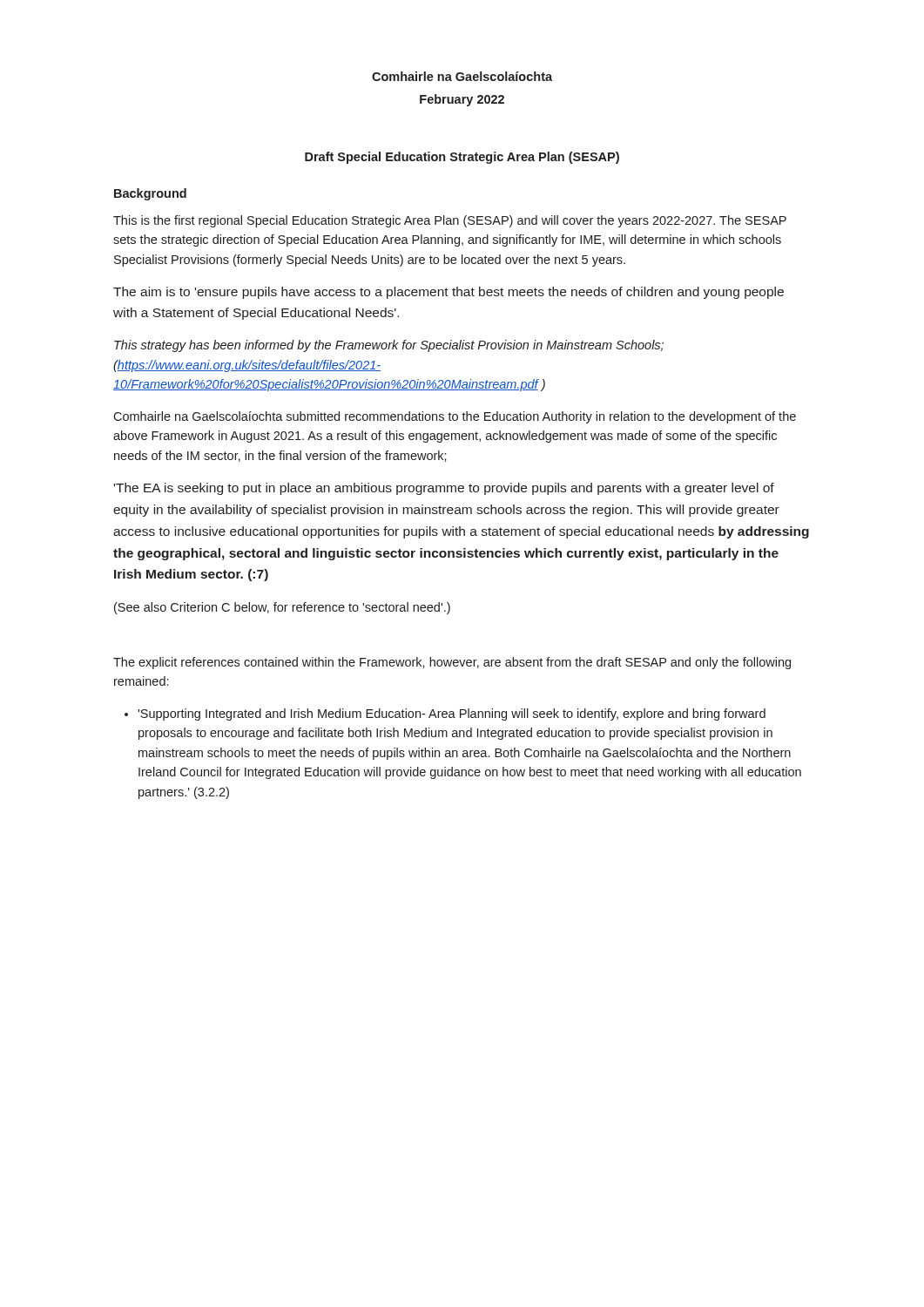Where is the section header that starts "Draft Special Education"?
The image size is (924, 1307).
pos(462,157)
